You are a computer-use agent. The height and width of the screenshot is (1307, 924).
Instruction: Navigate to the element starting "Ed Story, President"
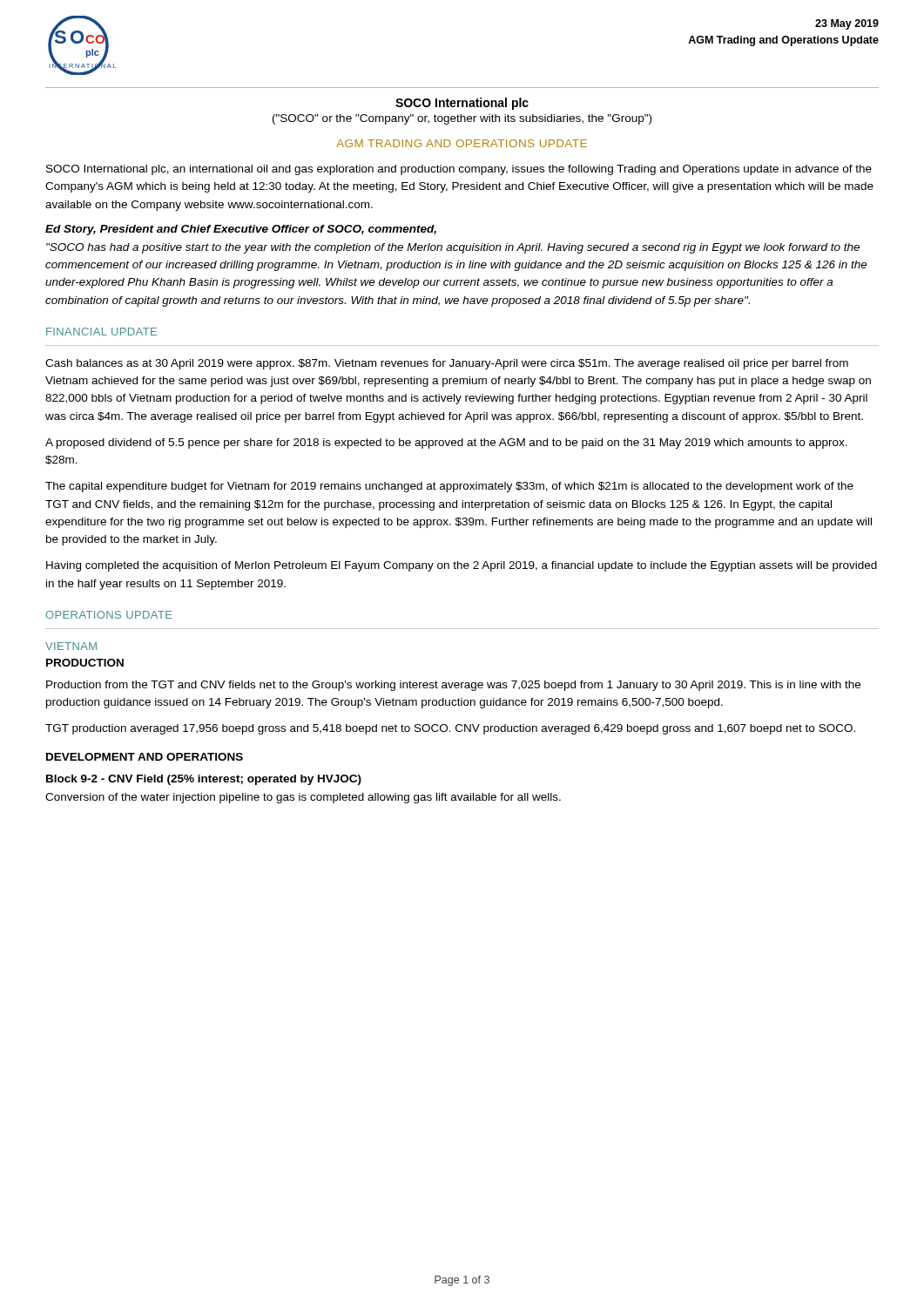point(241,228)
